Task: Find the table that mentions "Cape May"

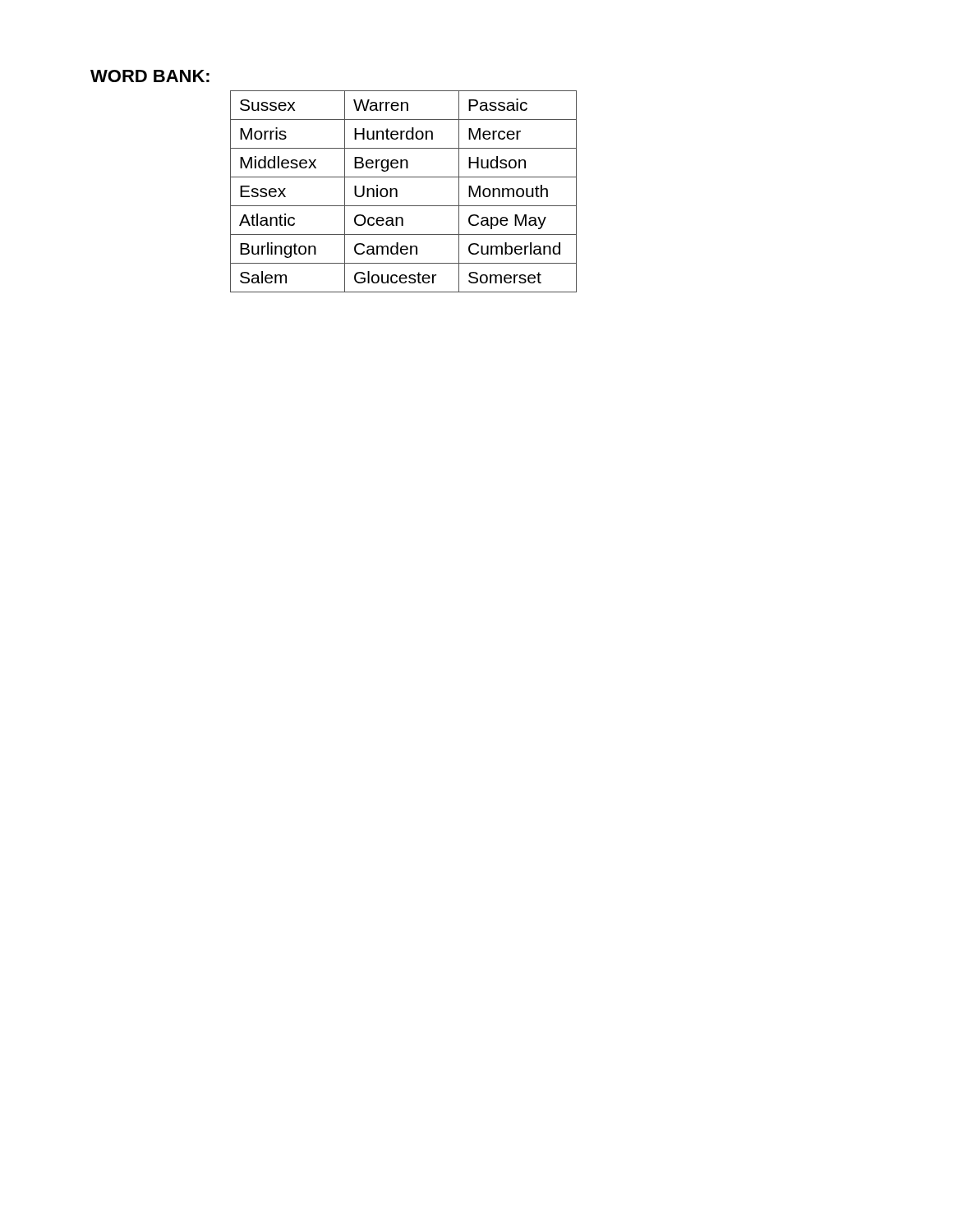Action: (x=550, y=191)
